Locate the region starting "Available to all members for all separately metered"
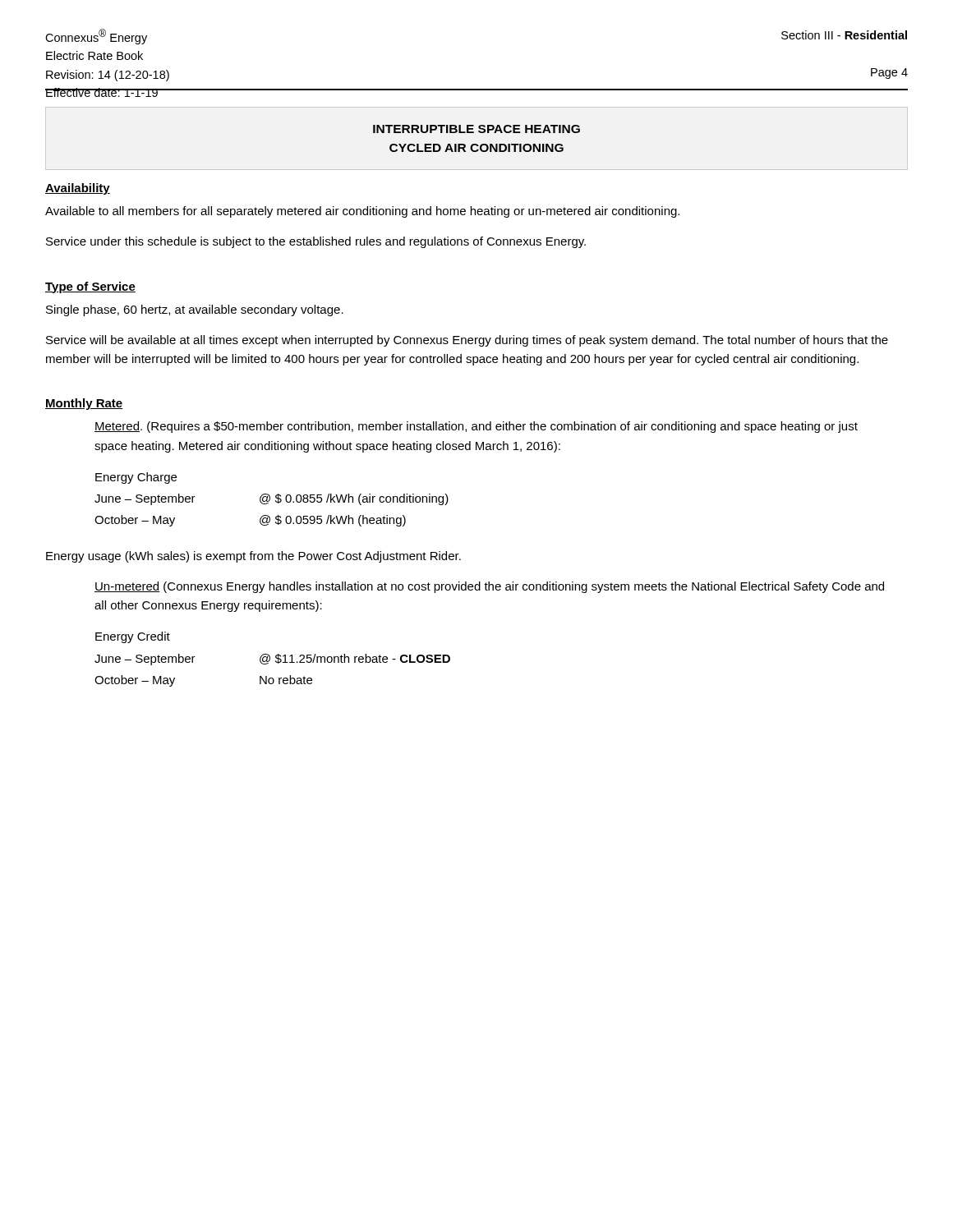The image size is (953, 1232). click(476, 211)
